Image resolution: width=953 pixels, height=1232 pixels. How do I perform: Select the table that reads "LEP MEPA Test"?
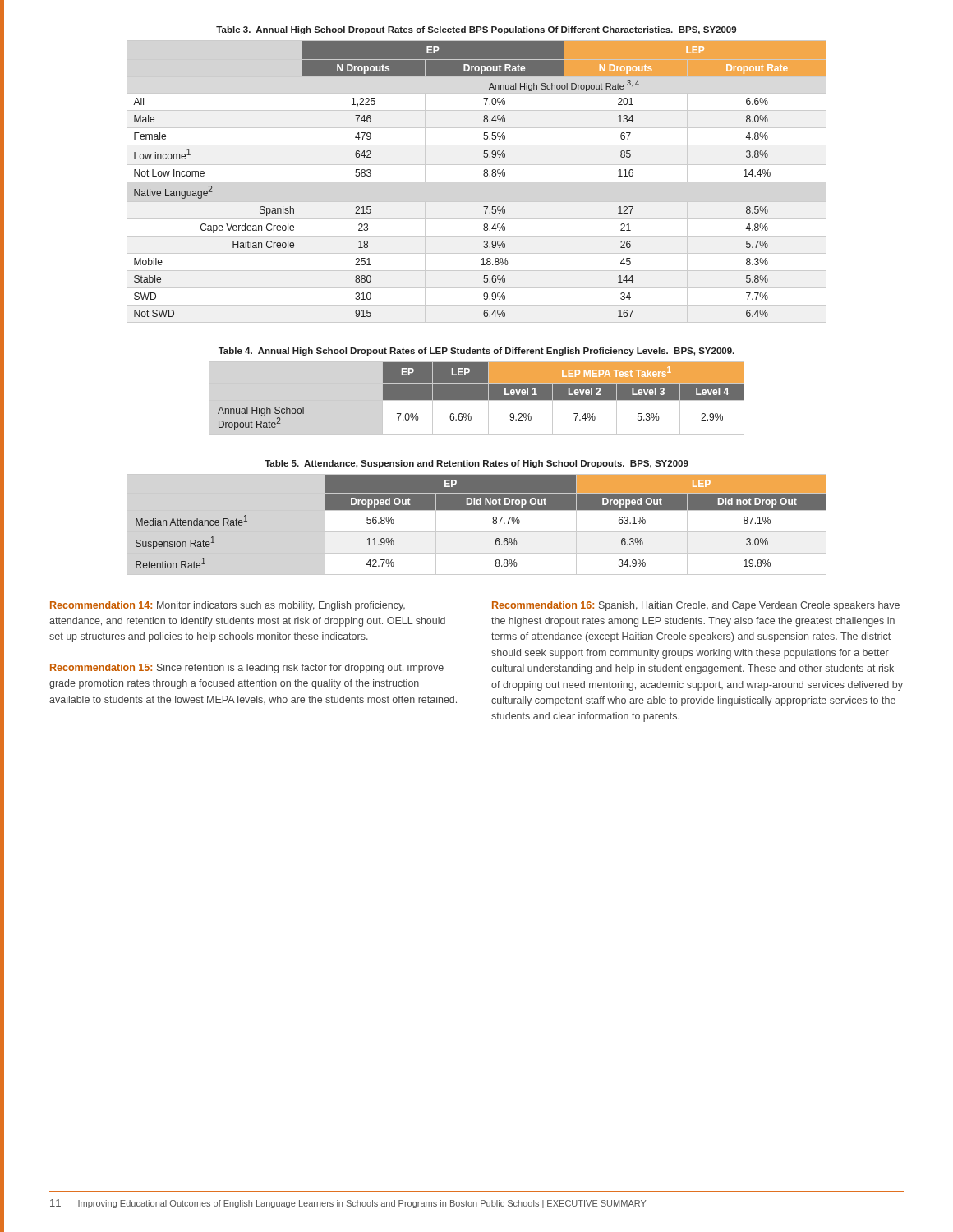coord(476,398)
